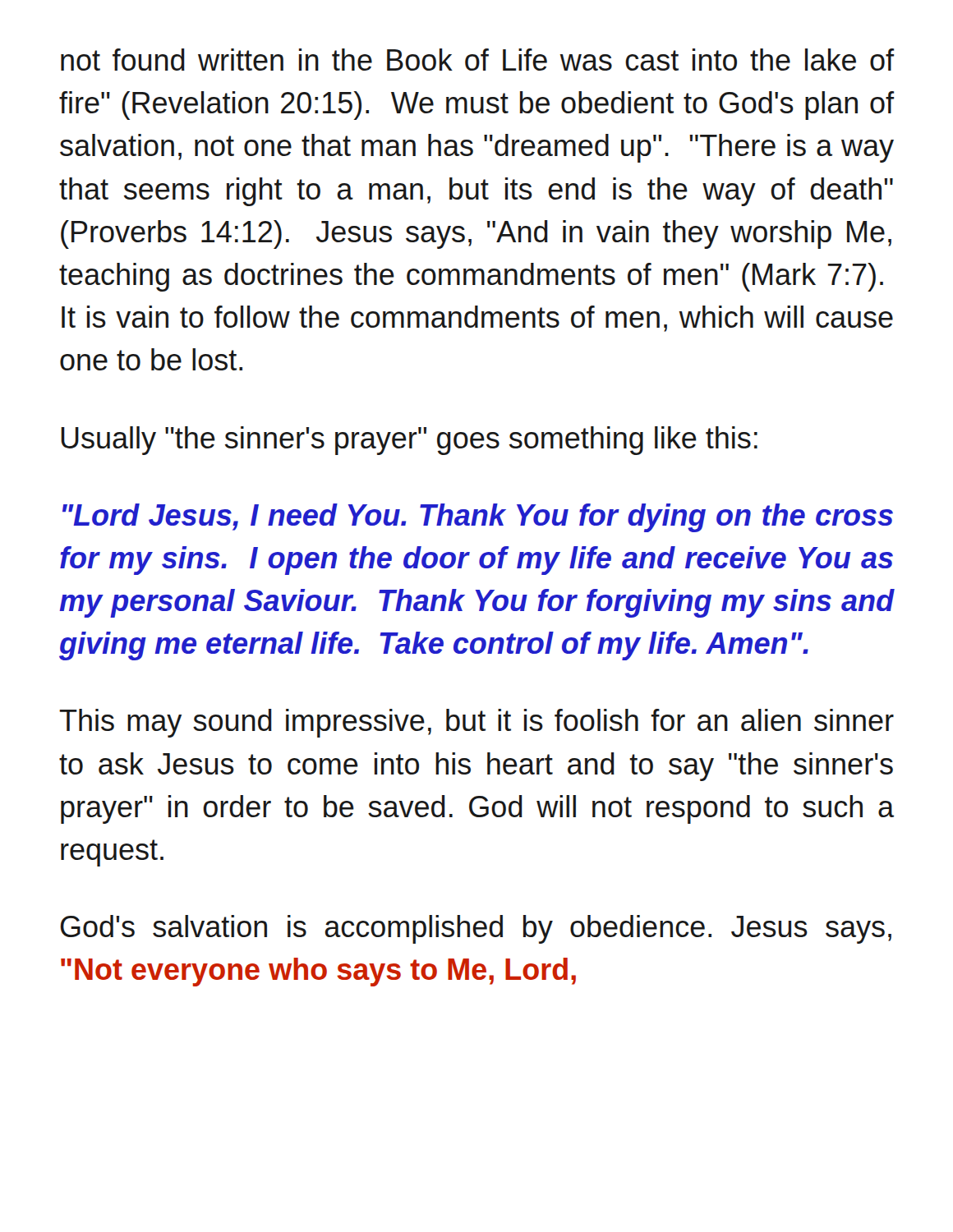
Task: Find the text block containing "This may sound impressive,"
Action: click(x=476, y=785)
